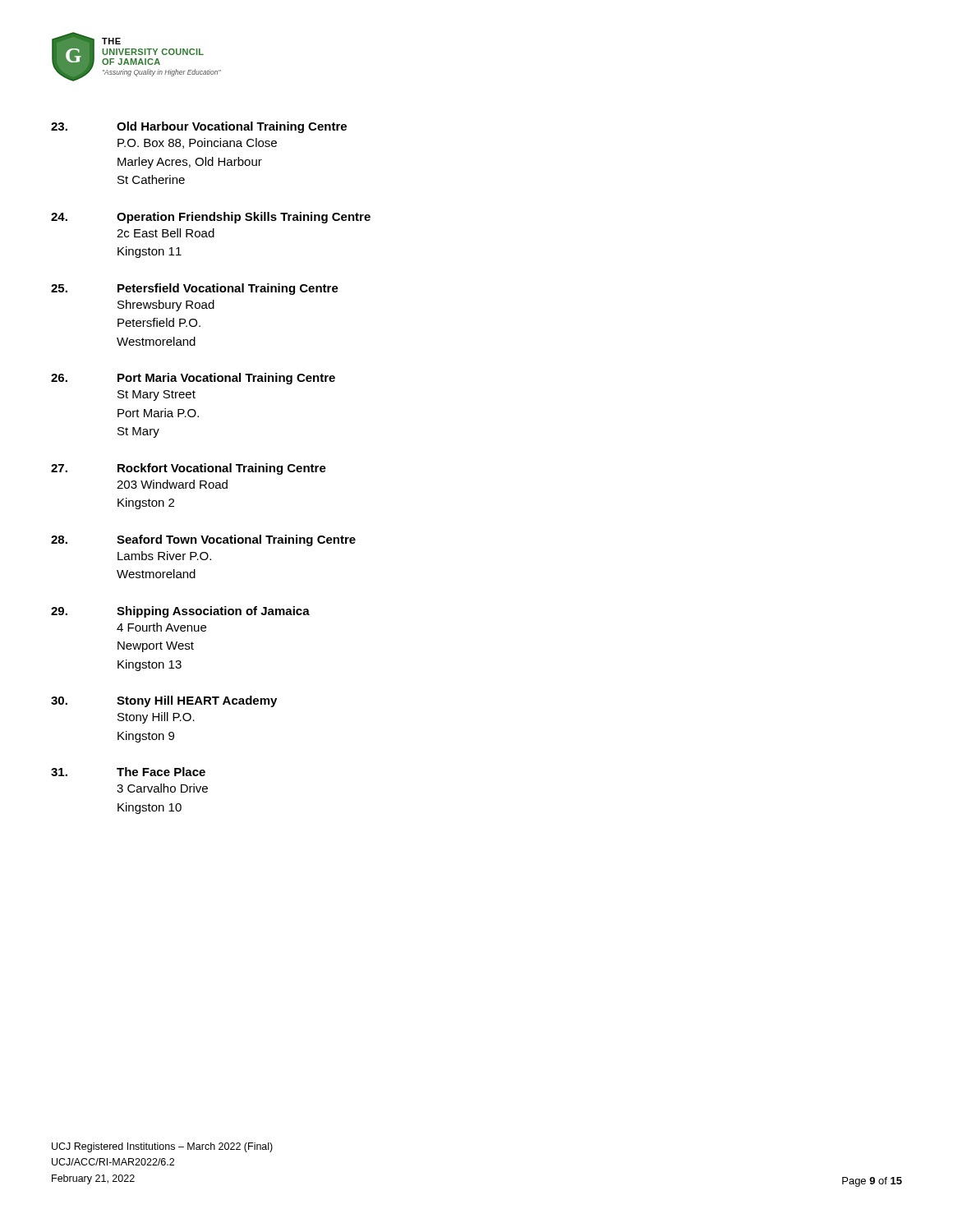Click on the list item with the text "24. Operation Friendship Skills"
The height and width of the screenshot is (1232, 953).
[211, 218]
